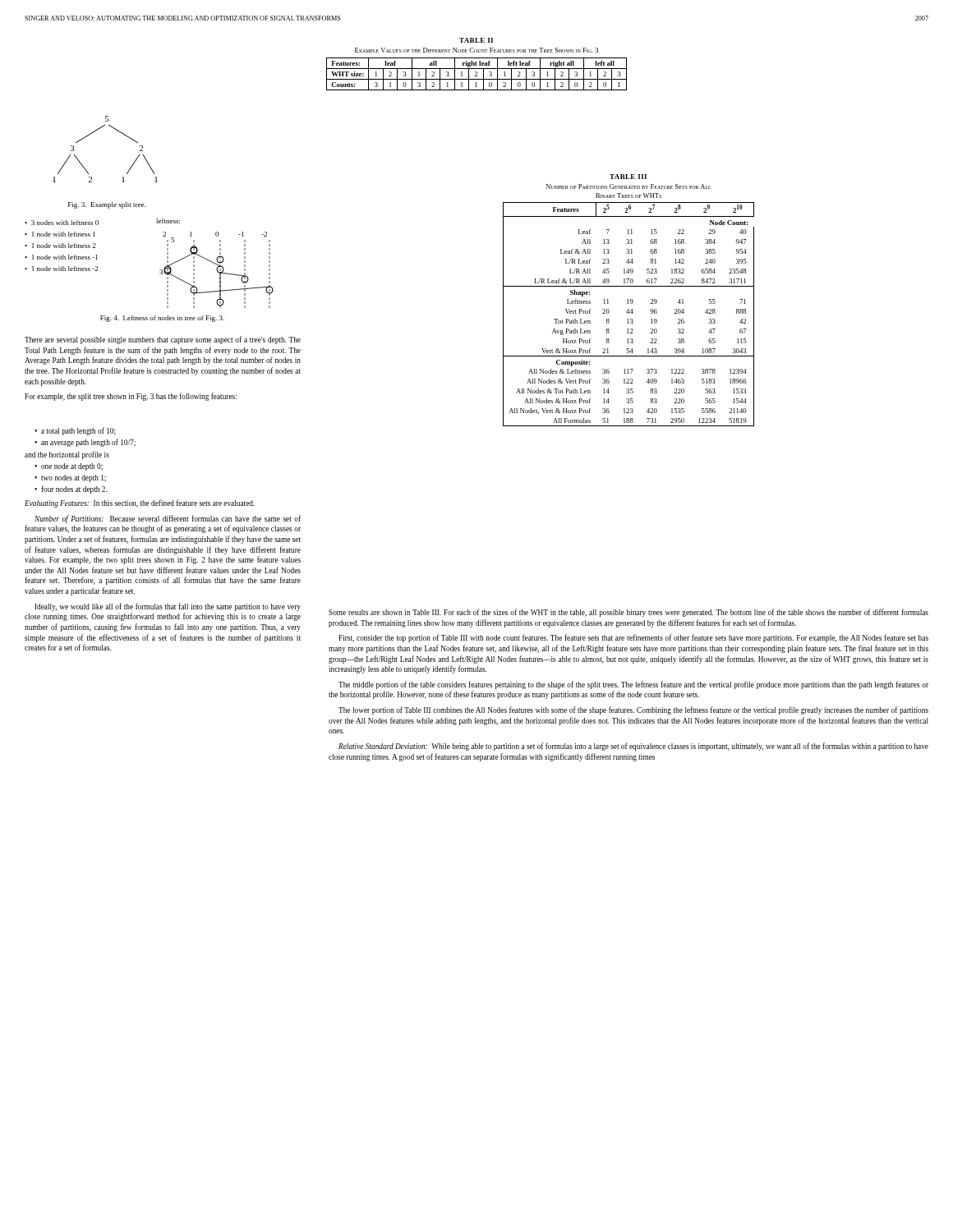Click where it says "• two nodes at depth 1;"
The height and width of the screenshot is (1232, 953).
tap(70, 478)
